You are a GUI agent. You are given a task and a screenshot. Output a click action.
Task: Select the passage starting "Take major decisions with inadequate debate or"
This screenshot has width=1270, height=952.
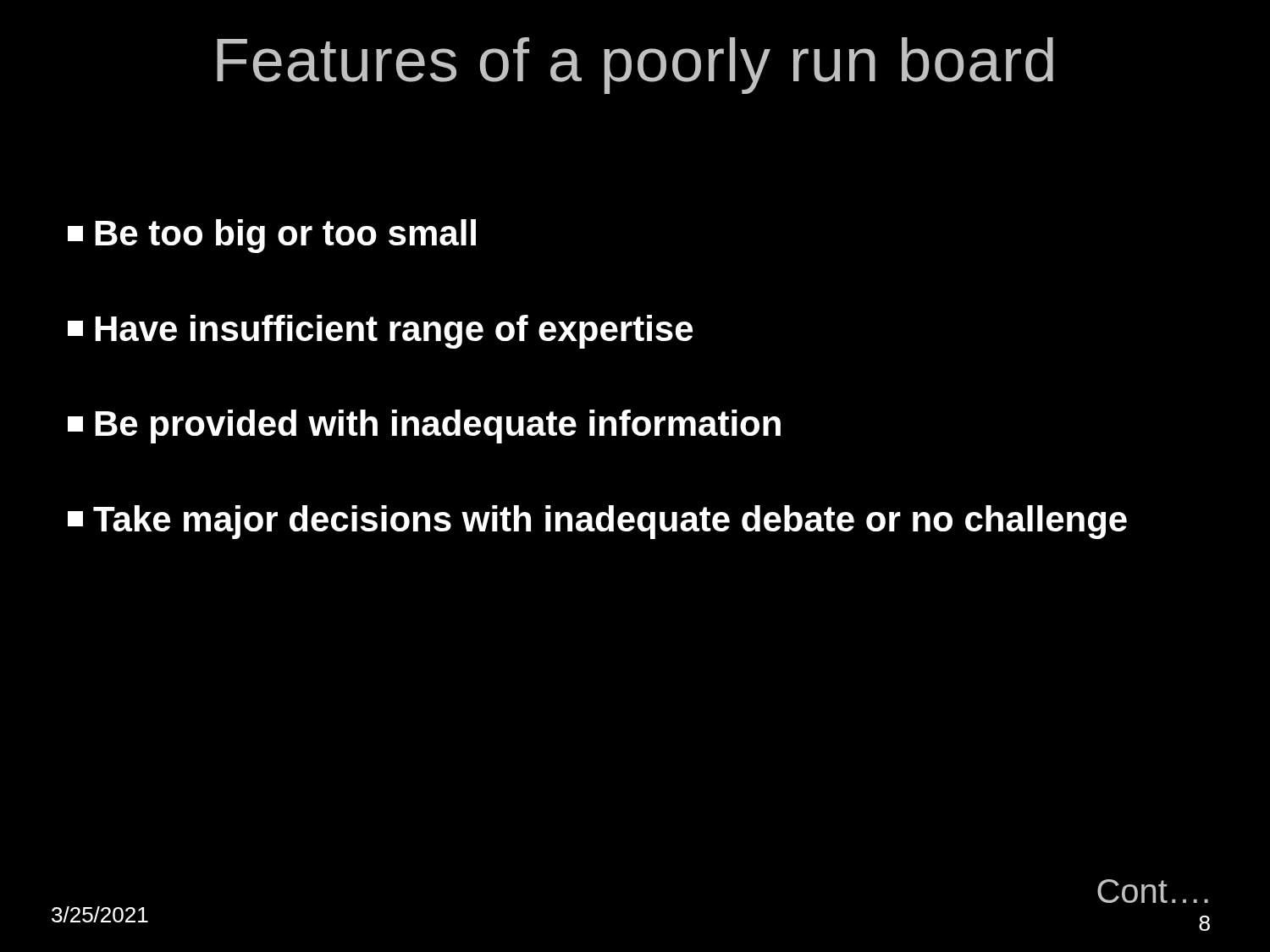point(598,519)
